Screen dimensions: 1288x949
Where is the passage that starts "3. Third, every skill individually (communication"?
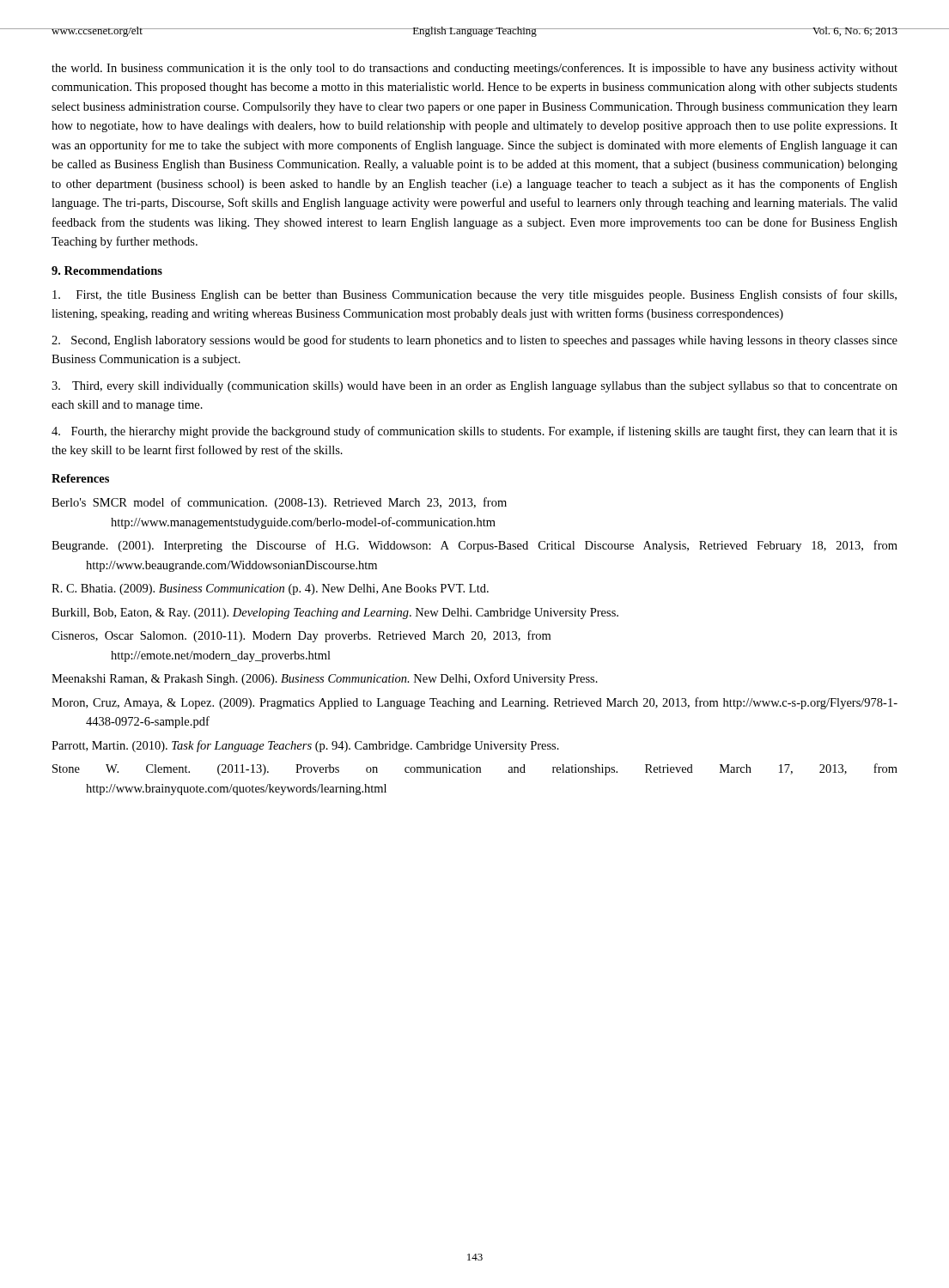click(x=474, y=395)
